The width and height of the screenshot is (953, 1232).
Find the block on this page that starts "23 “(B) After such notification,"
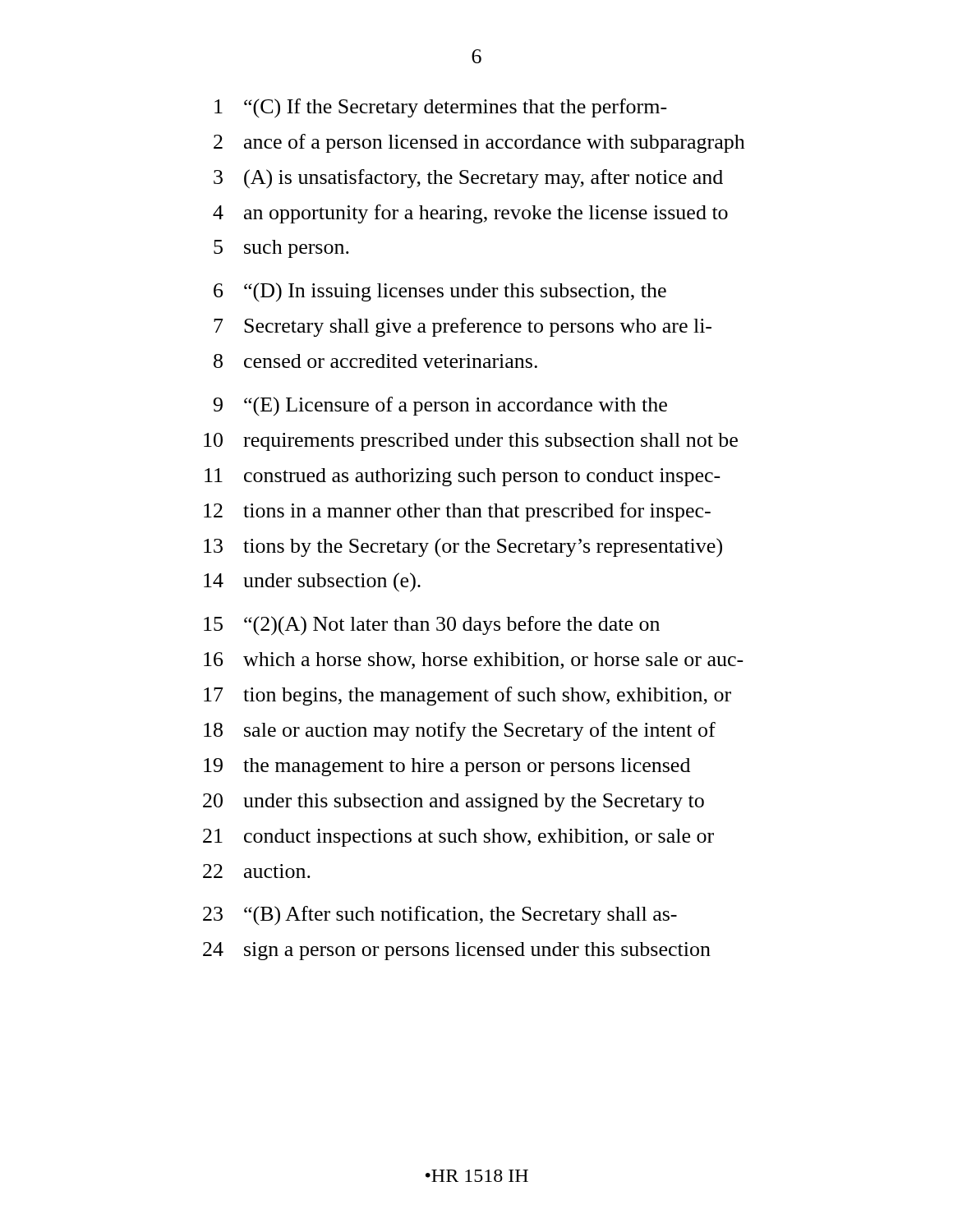click(x=440, y=916)
